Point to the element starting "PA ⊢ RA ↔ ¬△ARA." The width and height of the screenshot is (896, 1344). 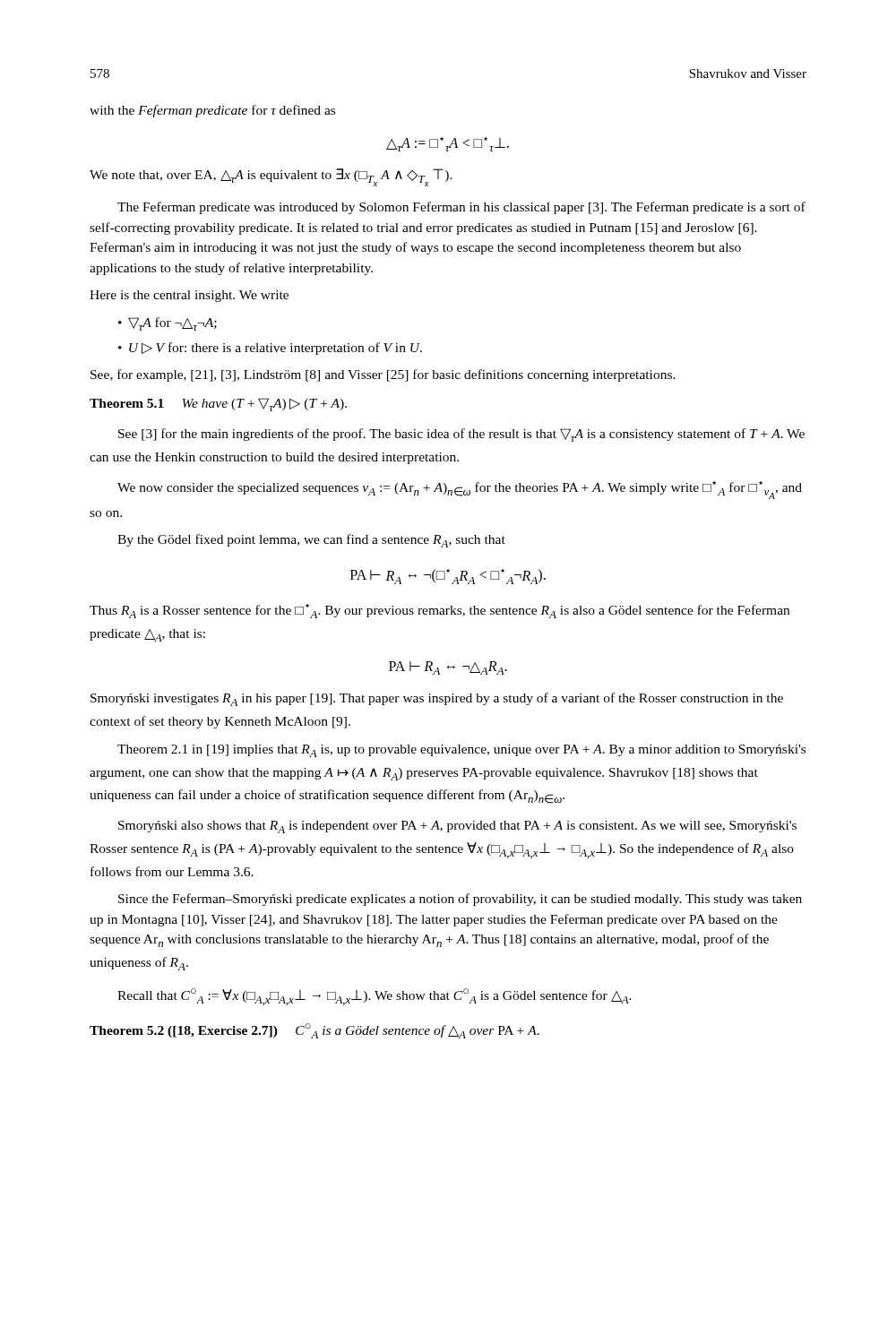point(448,668)
